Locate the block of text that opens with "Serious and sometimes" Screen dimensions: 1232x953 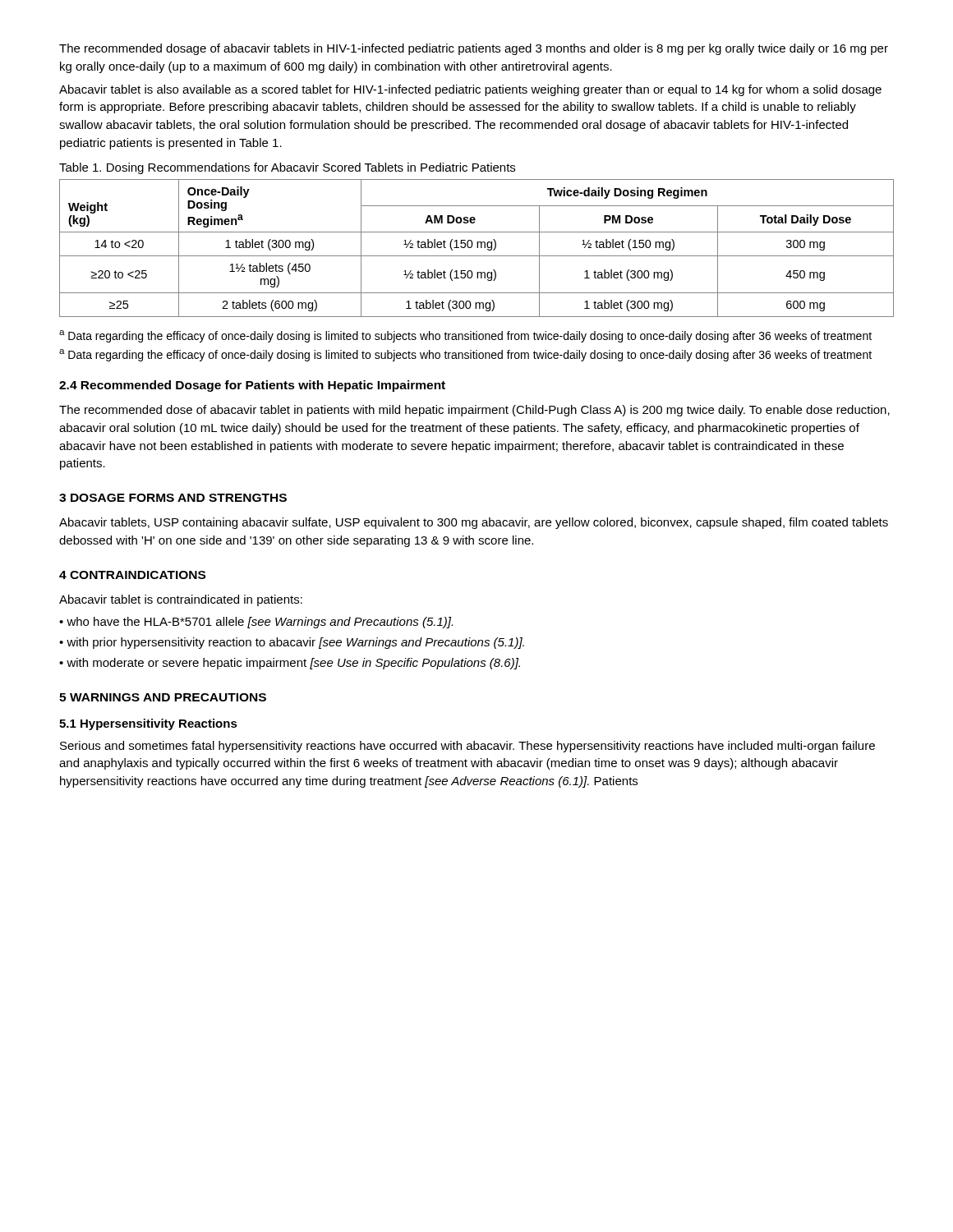pos(476,763)
